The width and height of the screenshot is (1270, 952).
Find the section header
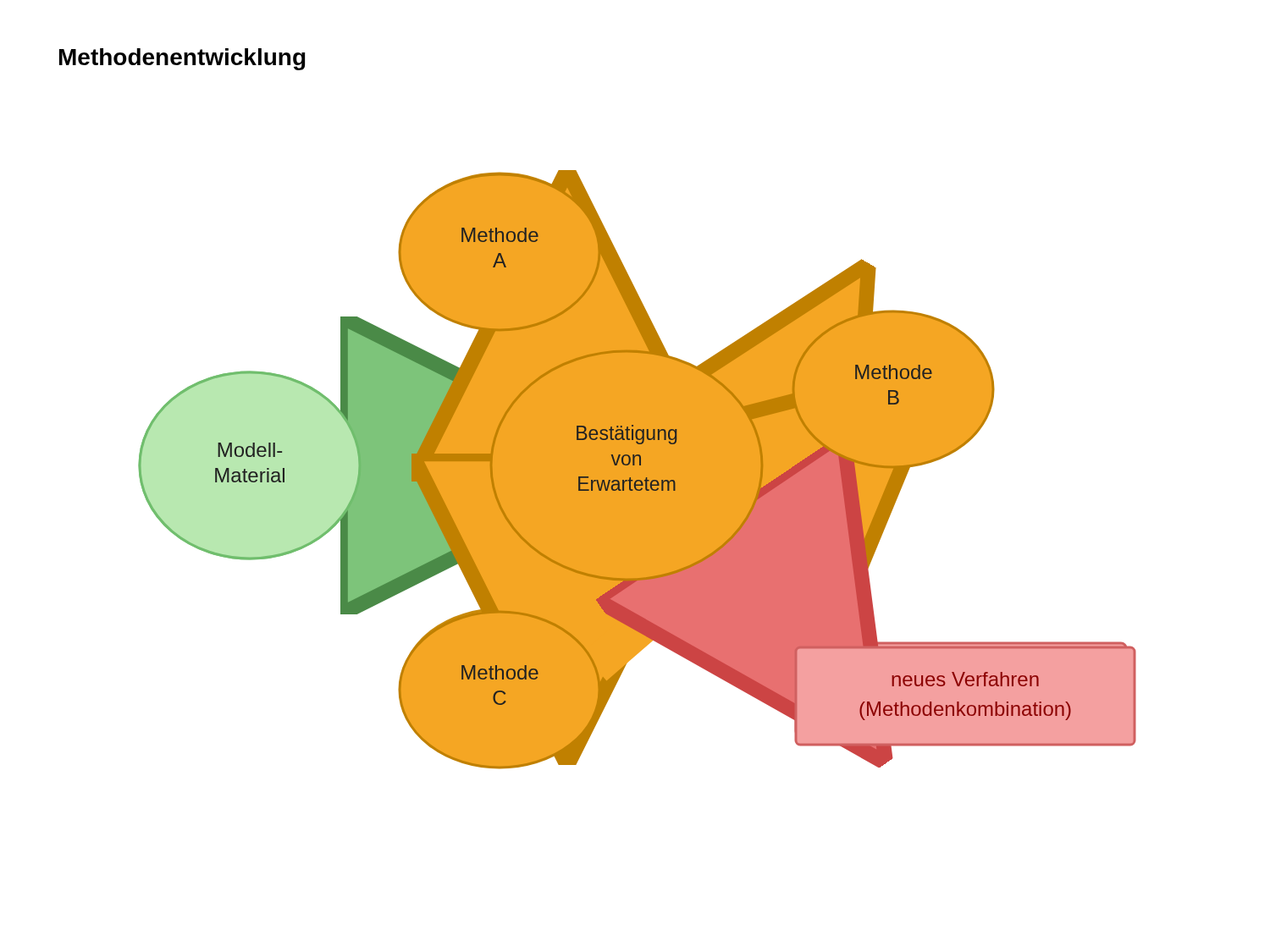(182, 57)
